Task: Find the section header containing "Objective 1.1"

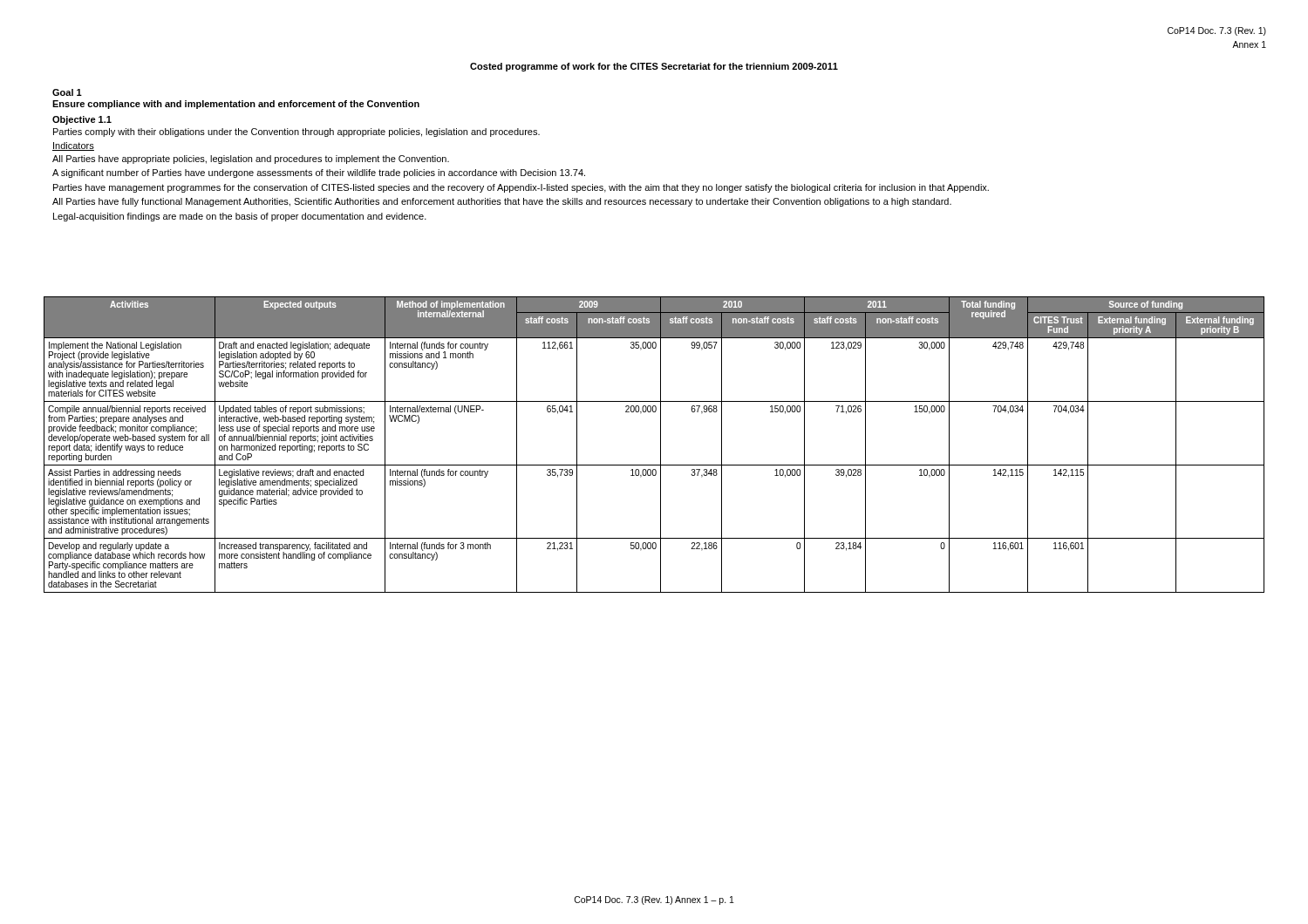Action: click(82, 120)
